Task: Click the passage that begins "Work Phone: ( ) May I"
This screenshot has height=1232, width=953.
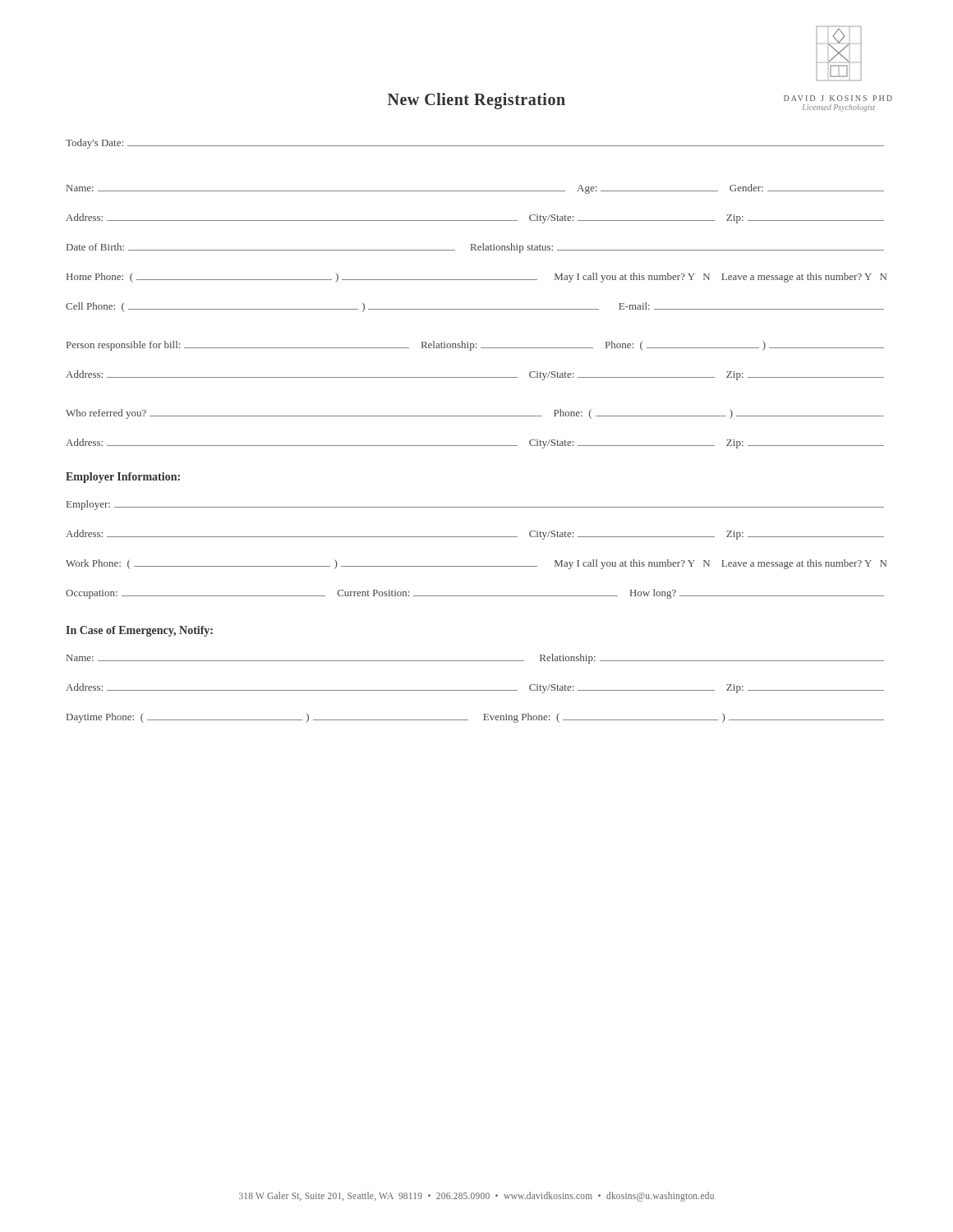Action: coord(476,562)
